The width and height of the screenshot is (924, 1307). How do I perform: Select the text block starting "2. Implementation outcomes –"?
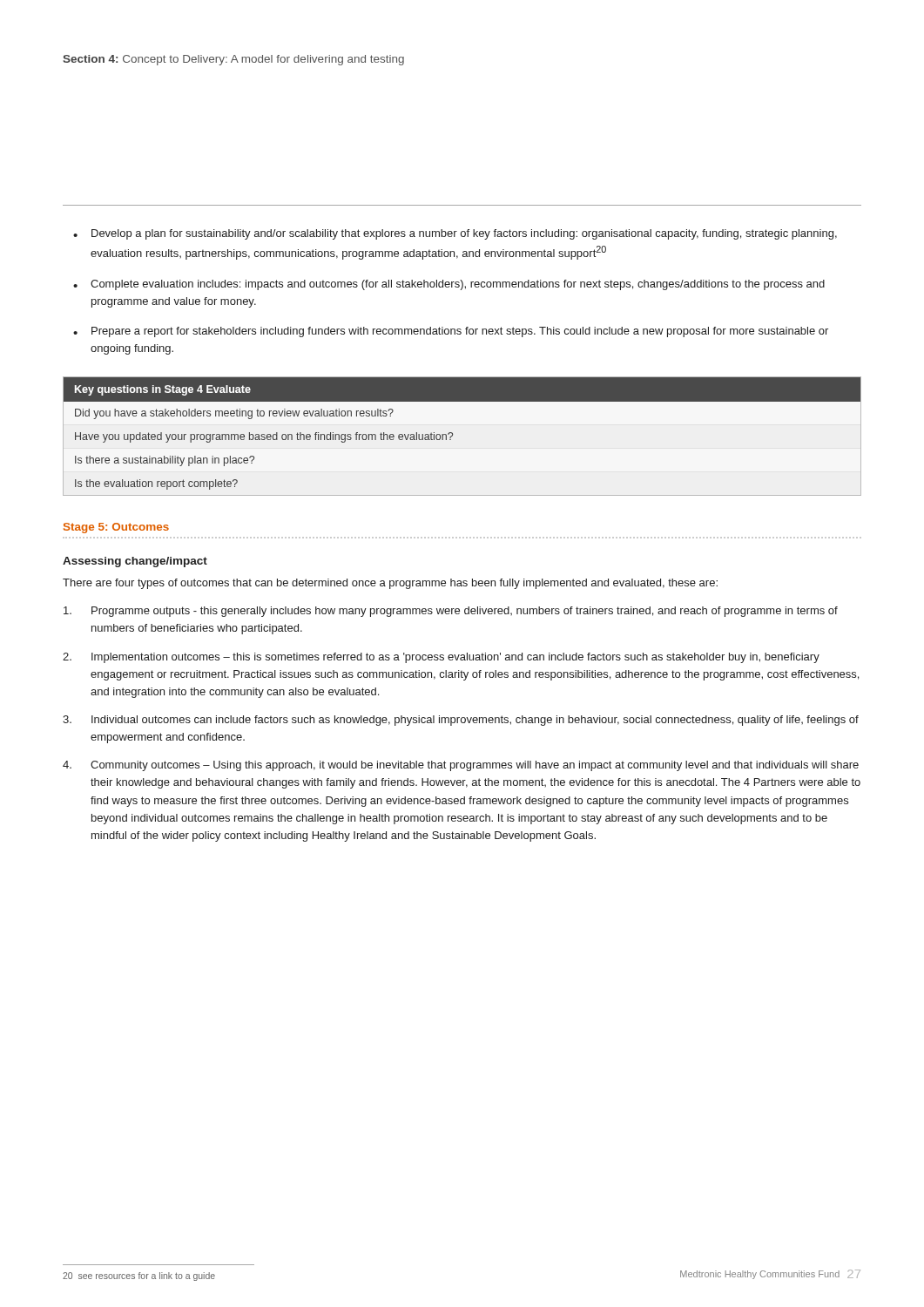point(461,673)
